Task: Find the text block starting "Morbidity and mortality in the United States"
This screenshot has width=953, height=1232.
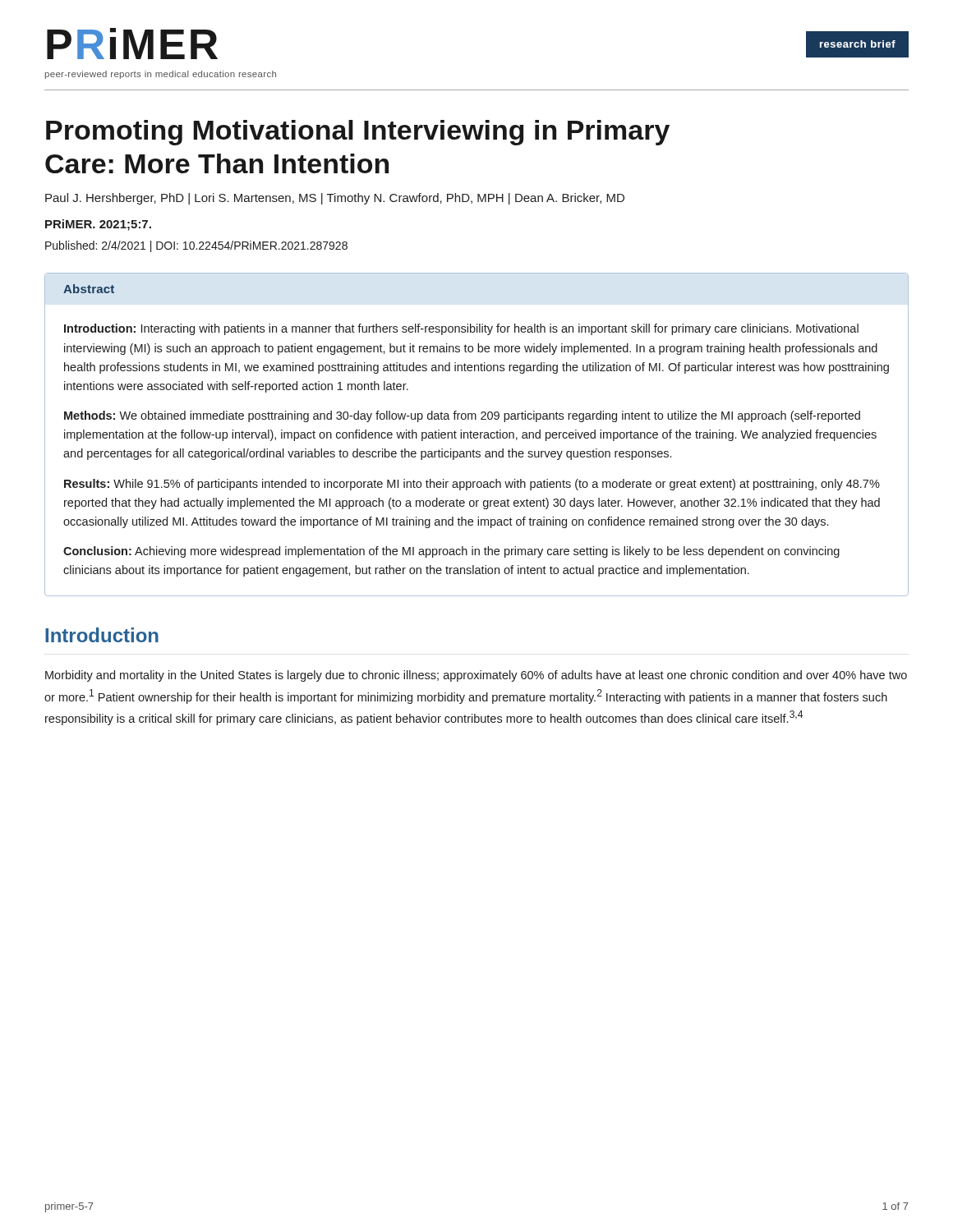Action: [476, 697]
